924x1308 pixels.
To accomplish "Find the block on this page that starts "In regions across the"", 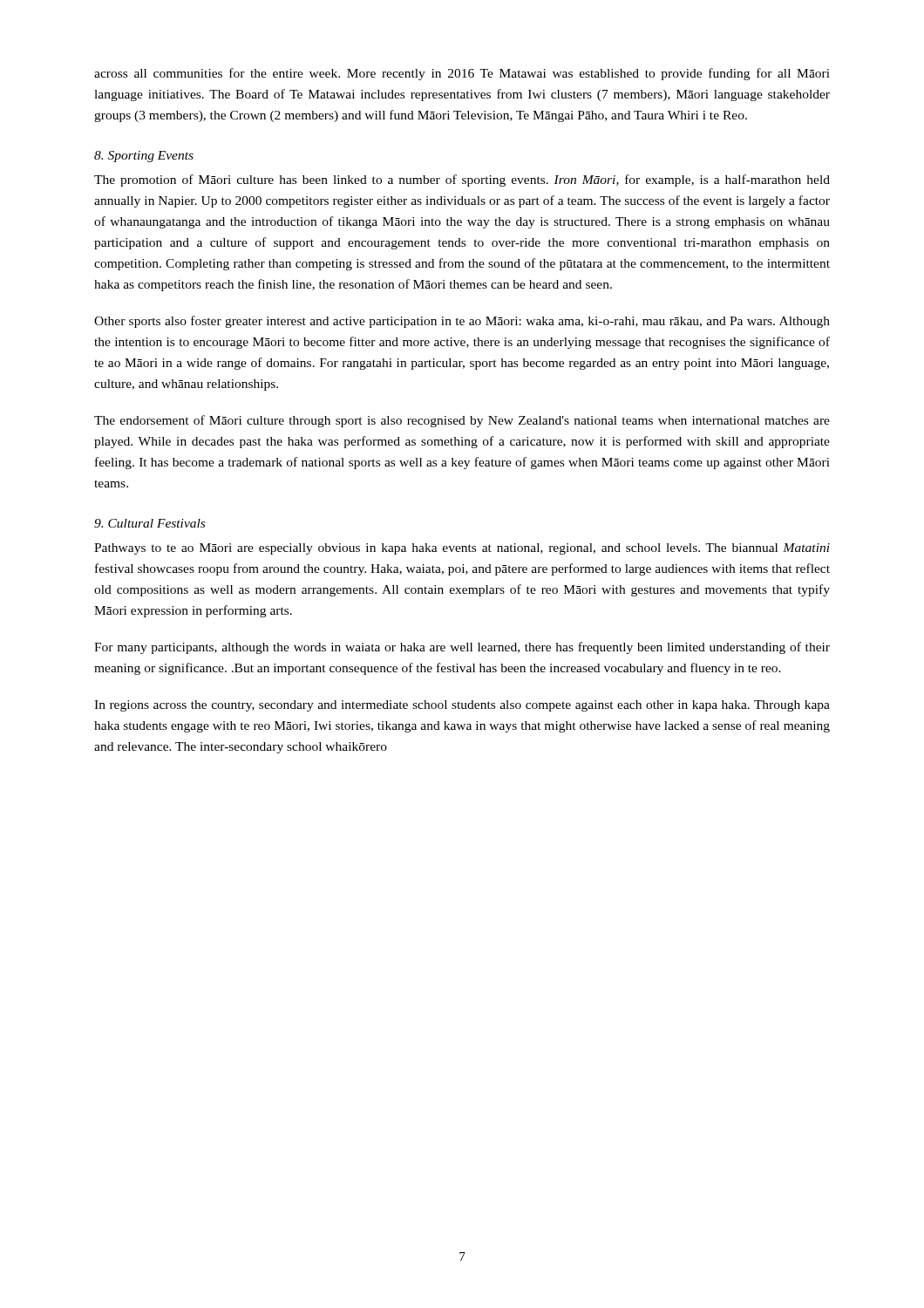I will (x=462, y=725).
